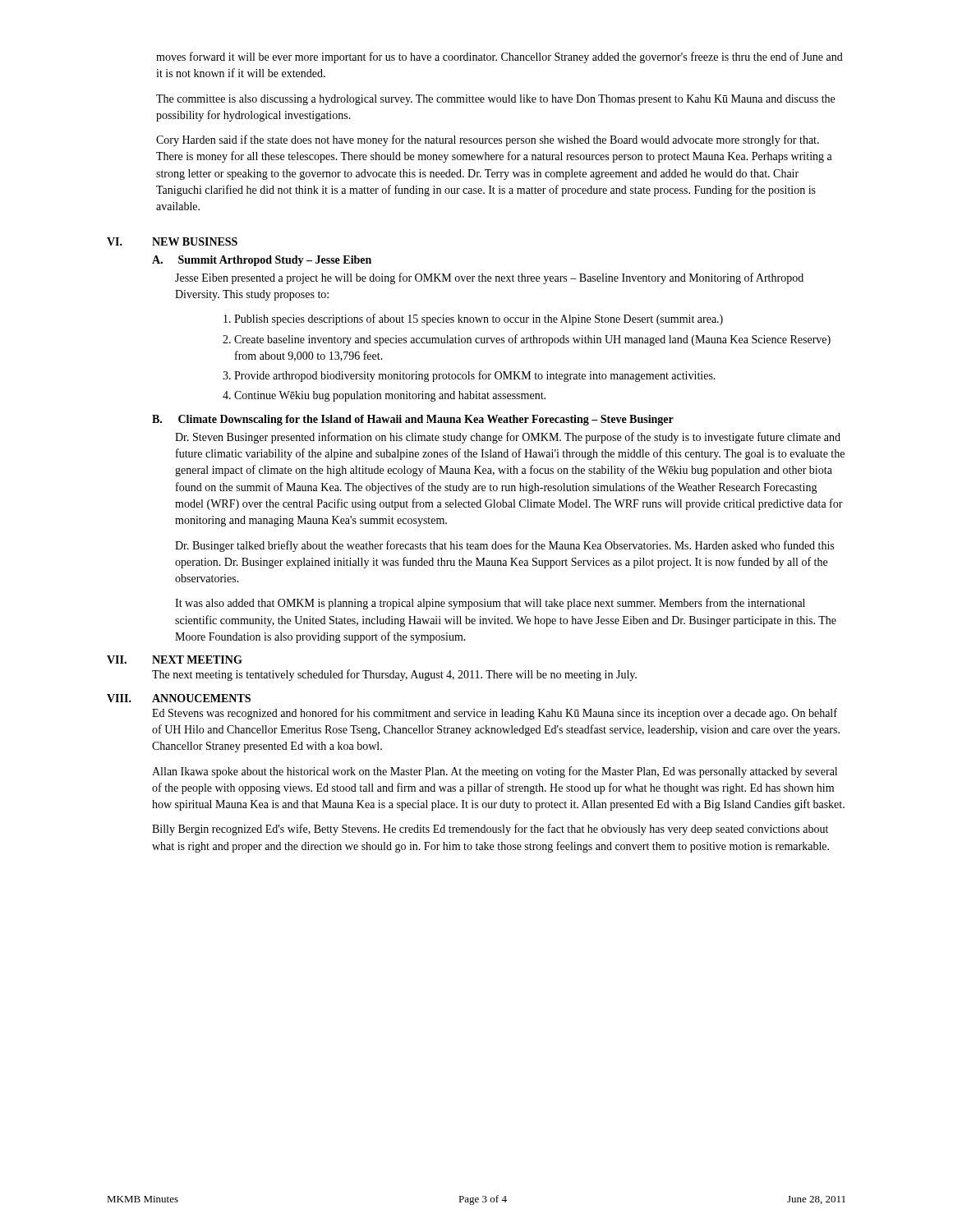The image size is (953, 1232).
Task: Click on the text block that says "The committee is also"
Action: (x=496, y=107)
